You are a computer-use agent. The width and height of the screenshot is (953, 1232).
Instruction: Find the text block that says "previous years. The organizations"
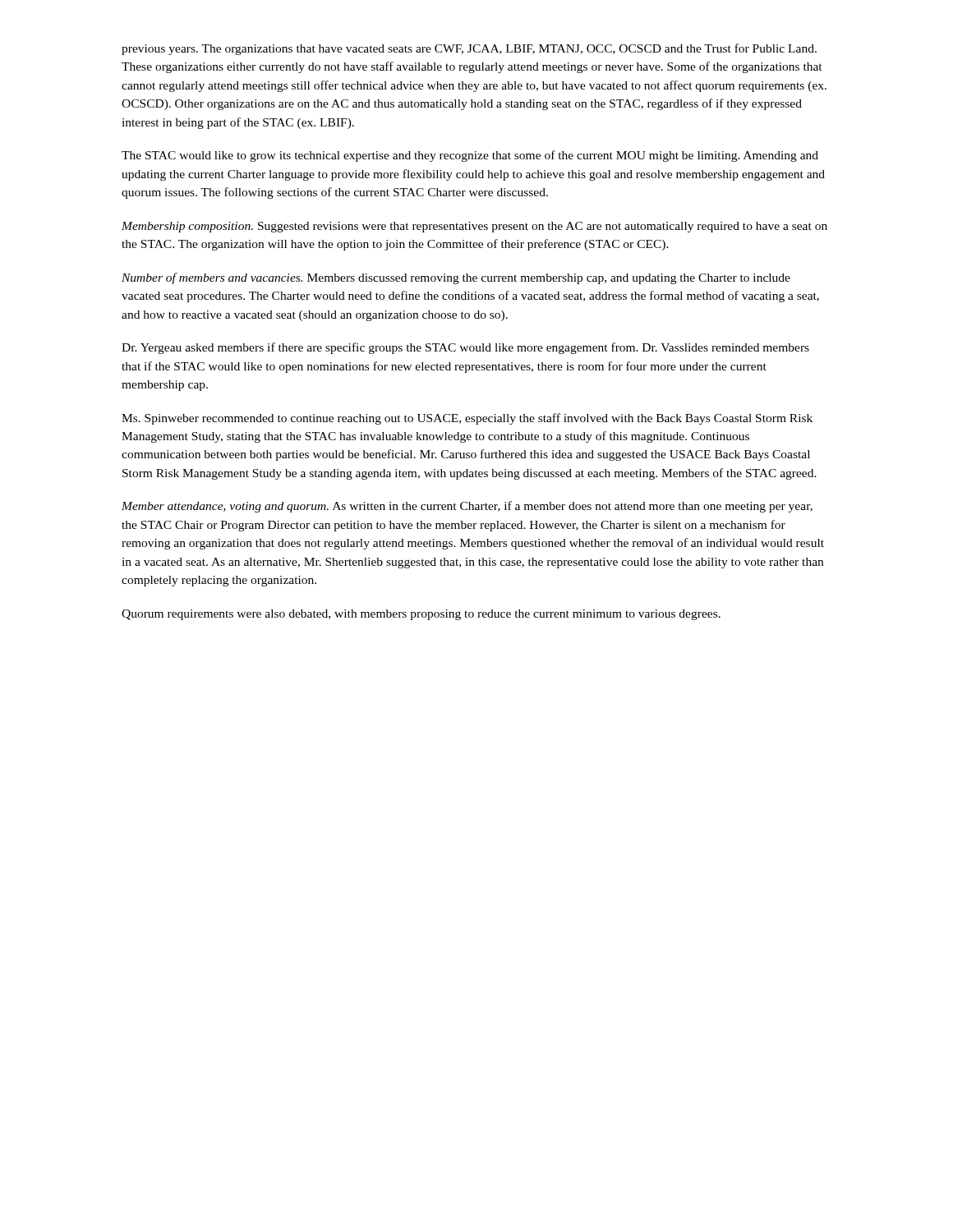[474, 85]
